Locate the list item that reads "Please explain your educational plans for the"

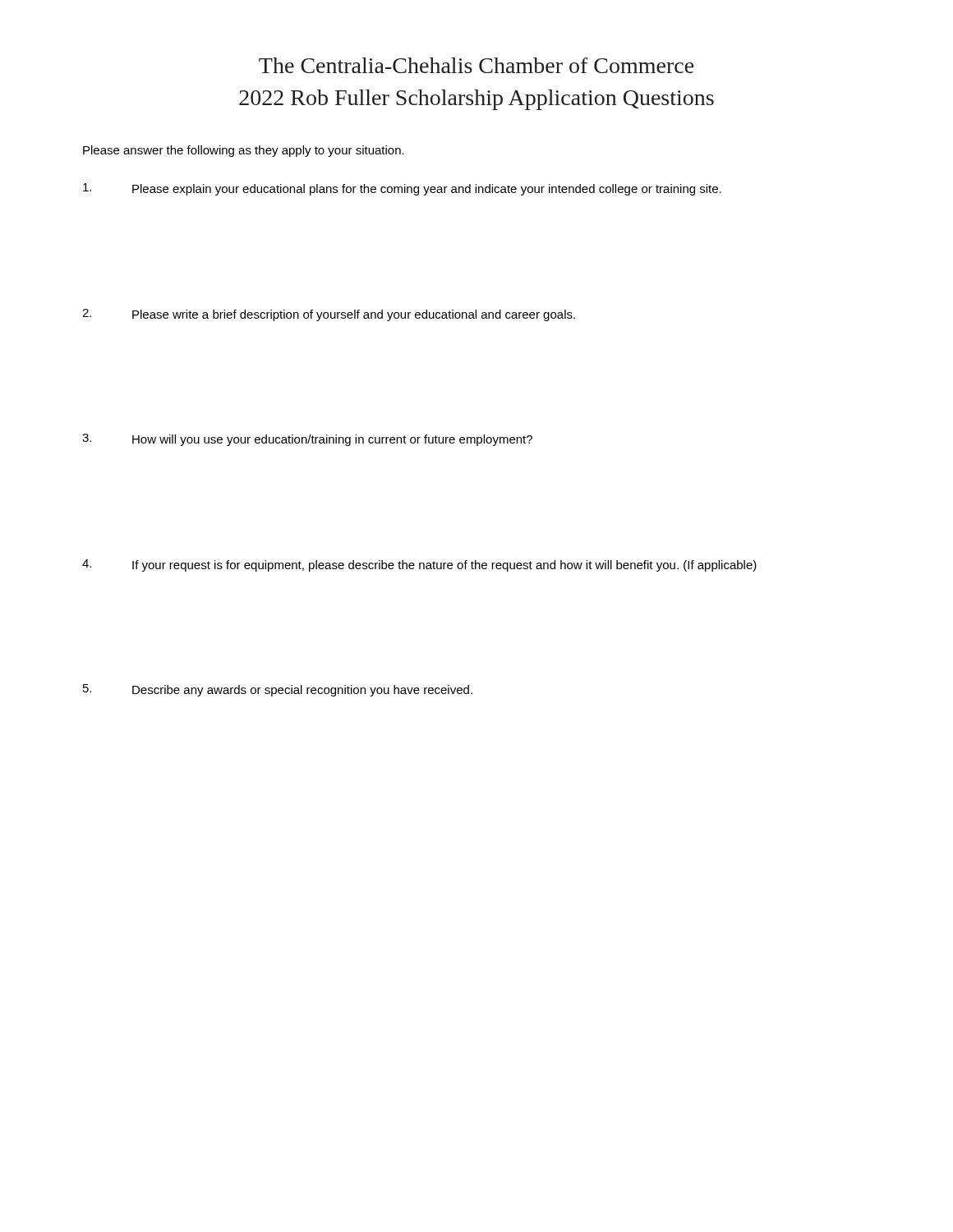(476, 189)
